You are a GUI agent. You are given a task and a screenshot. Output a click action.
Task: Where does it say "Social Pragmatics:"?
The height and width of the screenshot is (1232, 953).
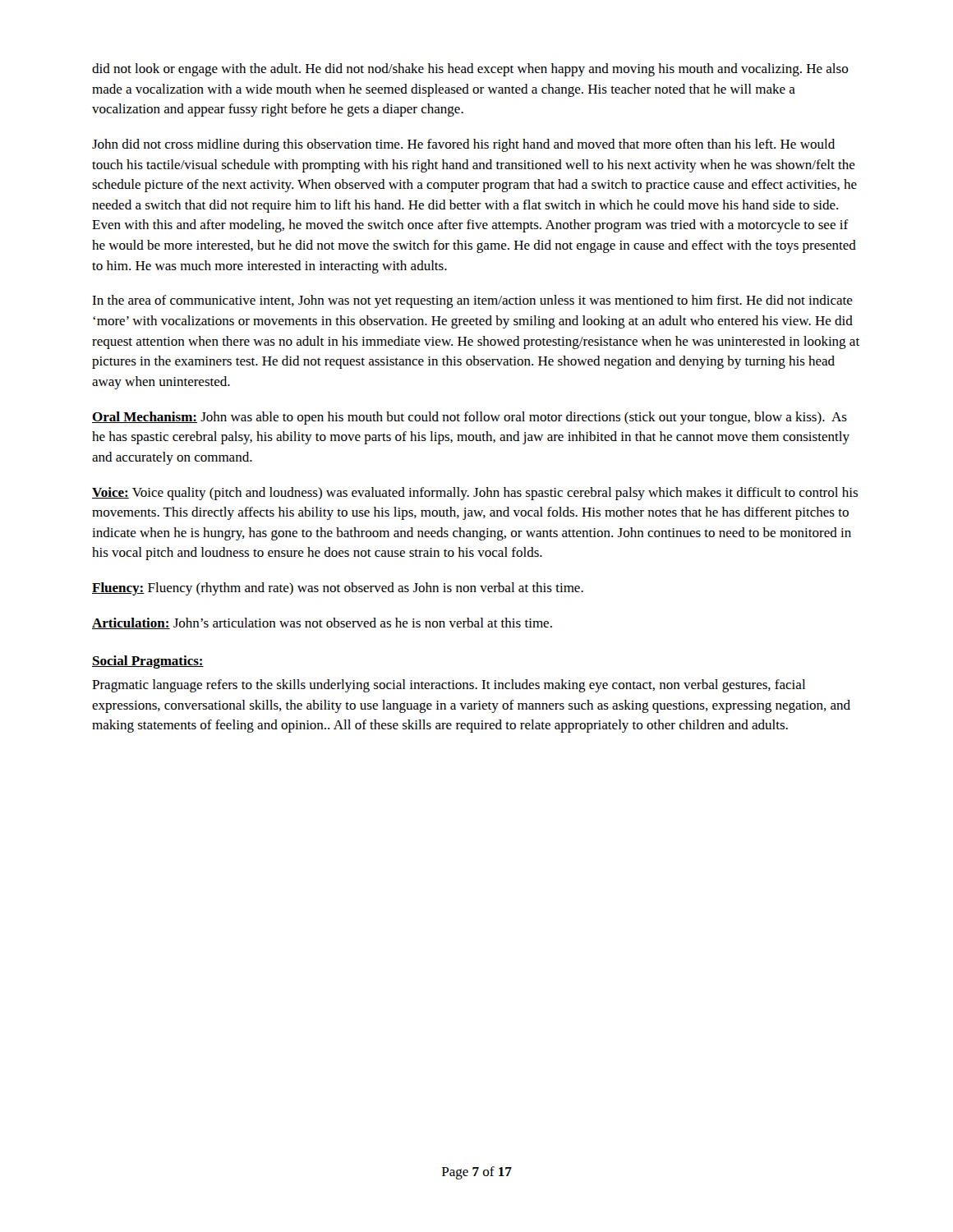[x=148, y=661]
